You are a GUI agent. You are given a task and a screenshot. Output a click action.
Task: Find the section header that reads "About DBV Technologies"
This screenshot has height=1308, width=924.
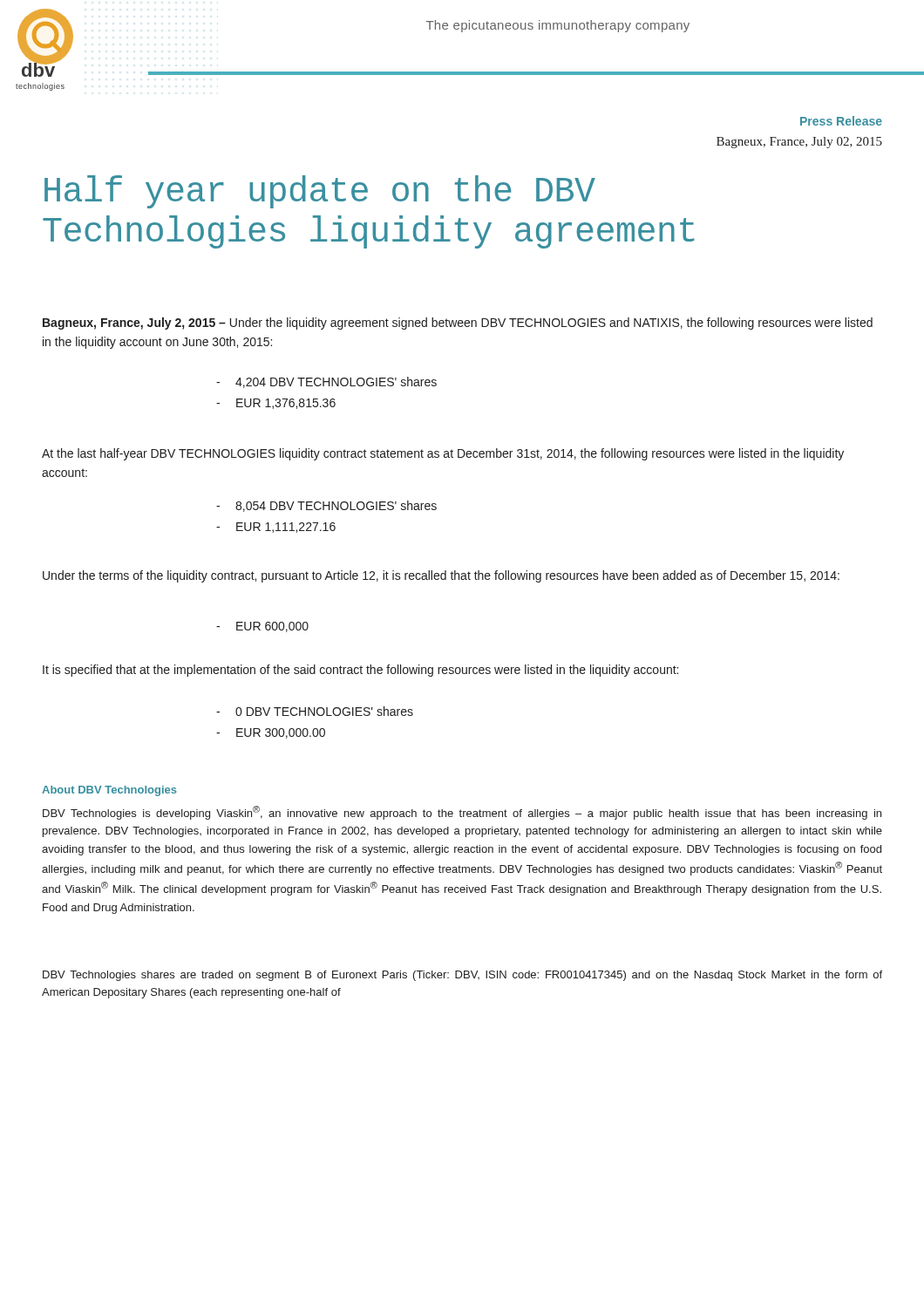tap(109, 790)
